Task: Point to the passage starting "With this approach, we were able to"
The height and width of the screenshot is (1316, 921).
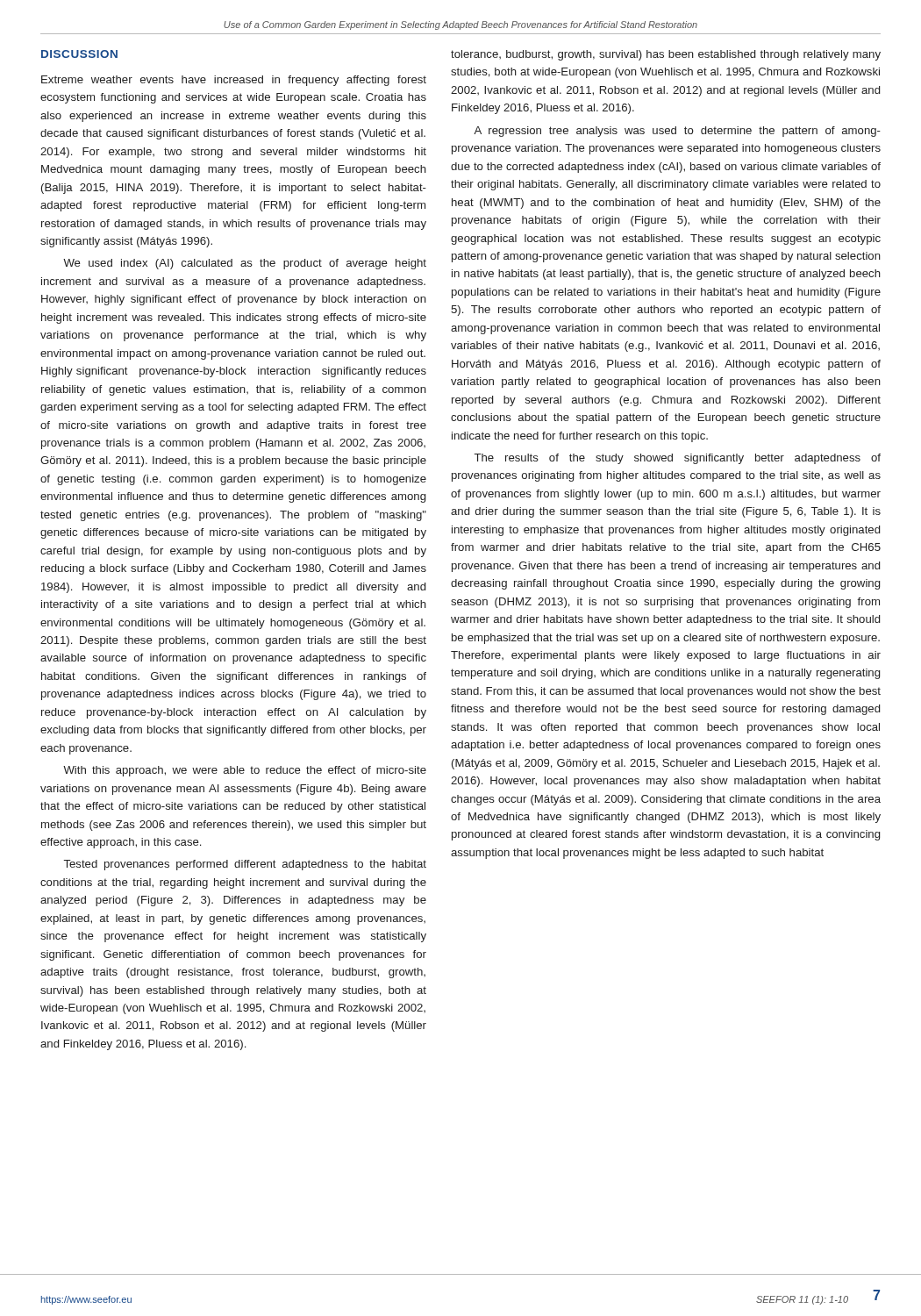Action: 233,807
